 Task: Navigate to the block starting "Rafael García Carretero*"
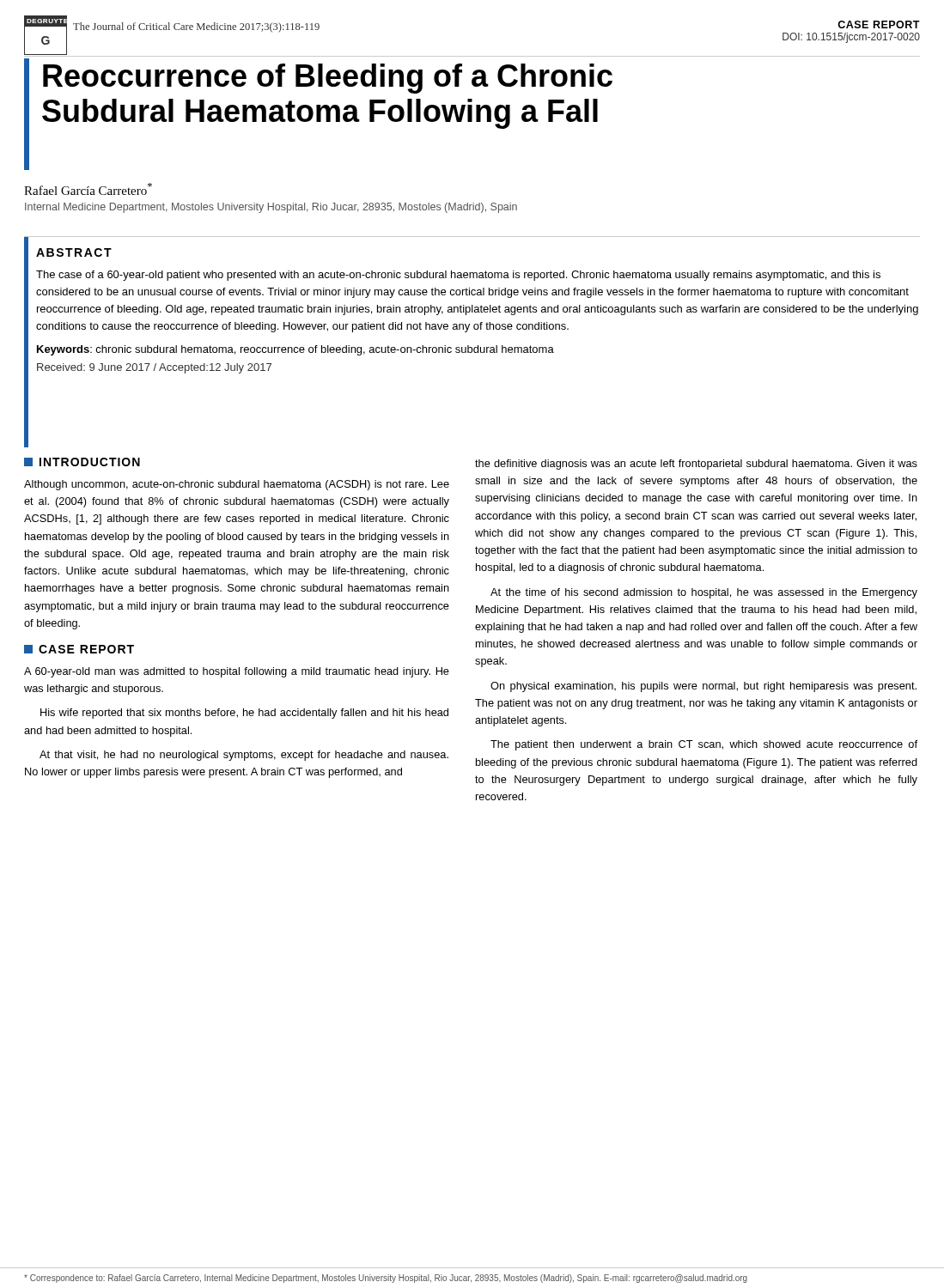point(88,189)
